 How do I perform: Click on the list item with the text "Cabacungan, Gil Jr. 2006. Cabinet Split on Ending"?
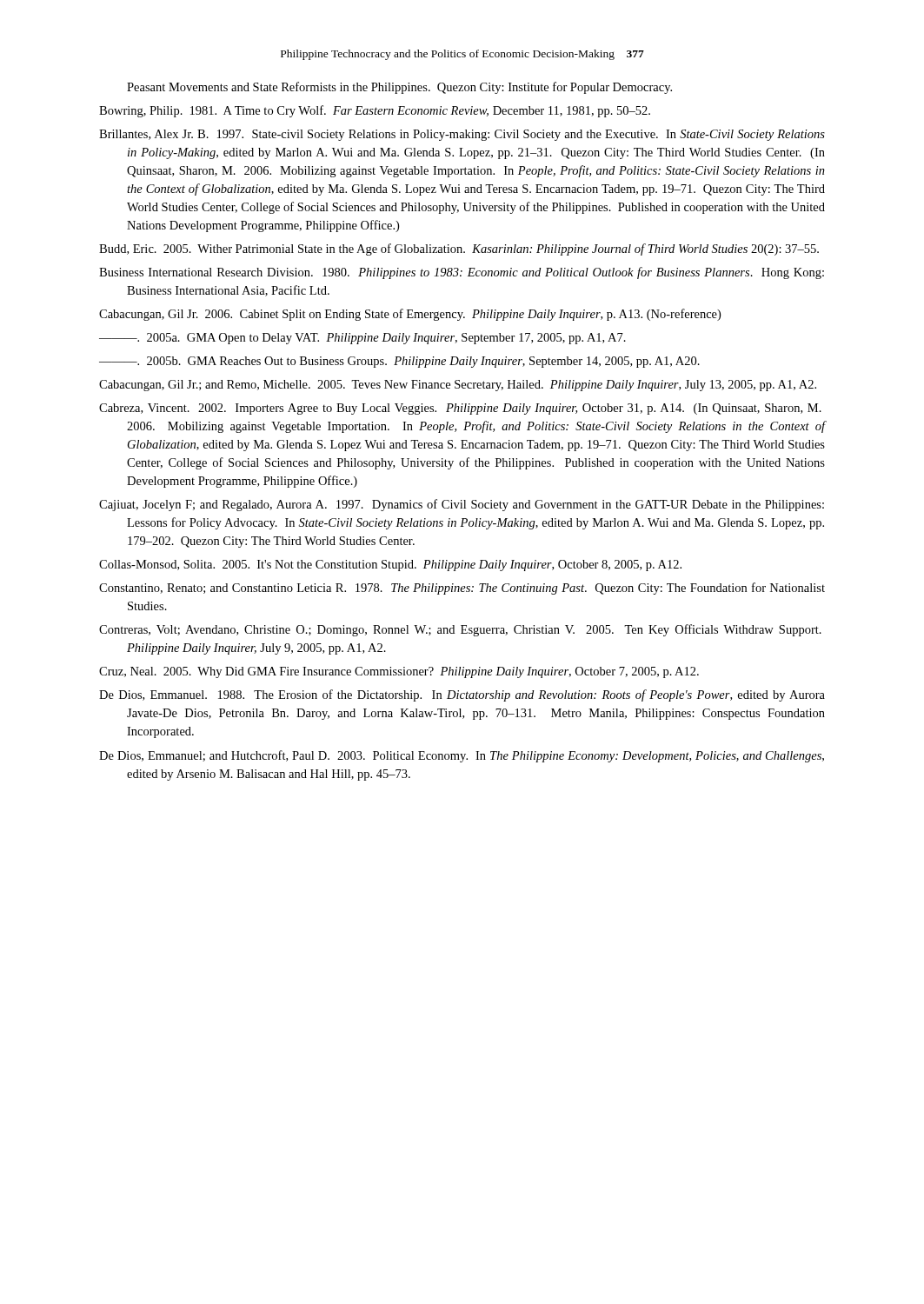tap(410, 314)
